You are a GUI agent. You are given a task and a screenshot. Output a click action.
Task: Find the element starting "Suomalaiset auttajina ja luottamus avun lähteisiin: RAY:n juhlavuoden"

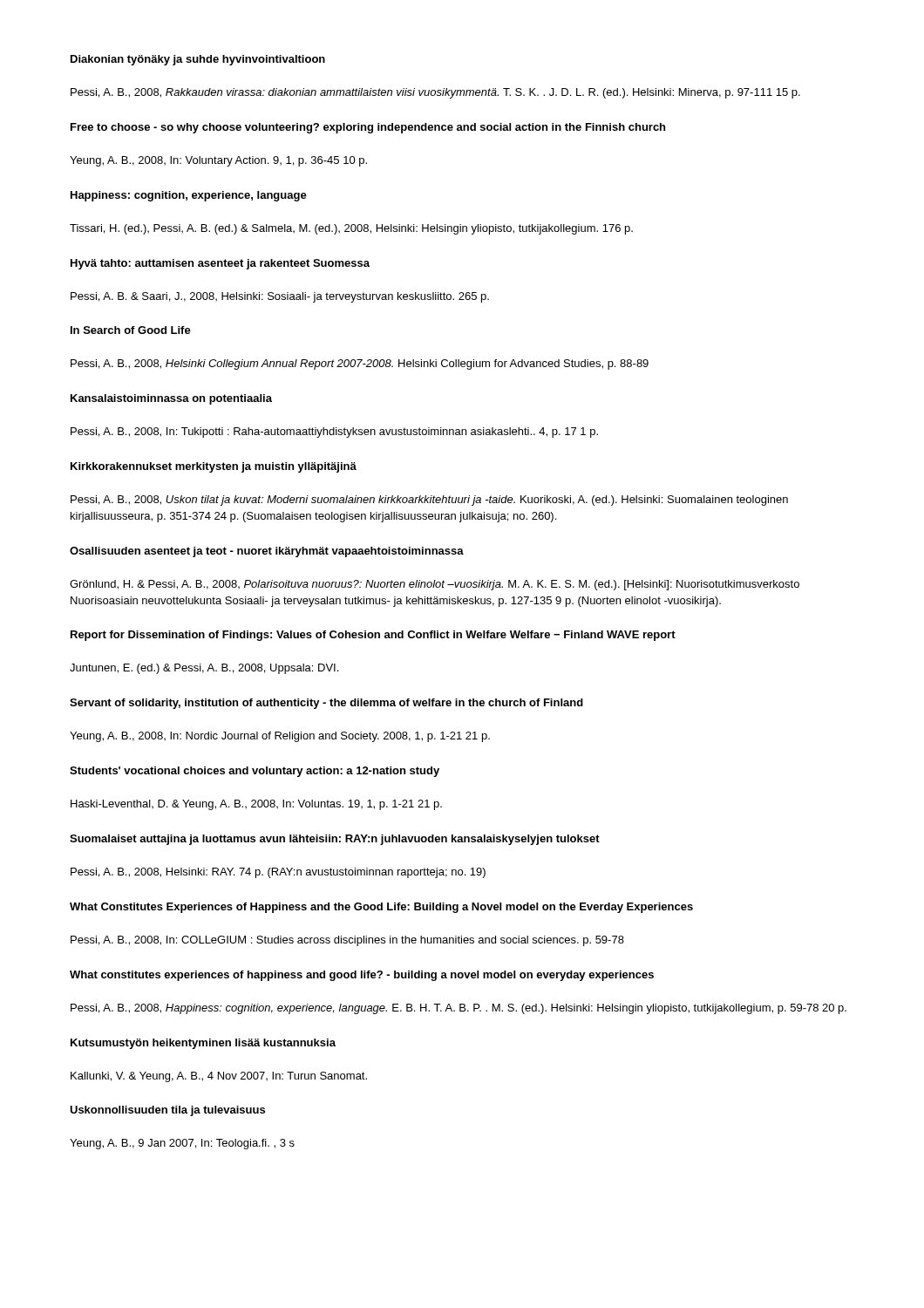pos(462,838)
